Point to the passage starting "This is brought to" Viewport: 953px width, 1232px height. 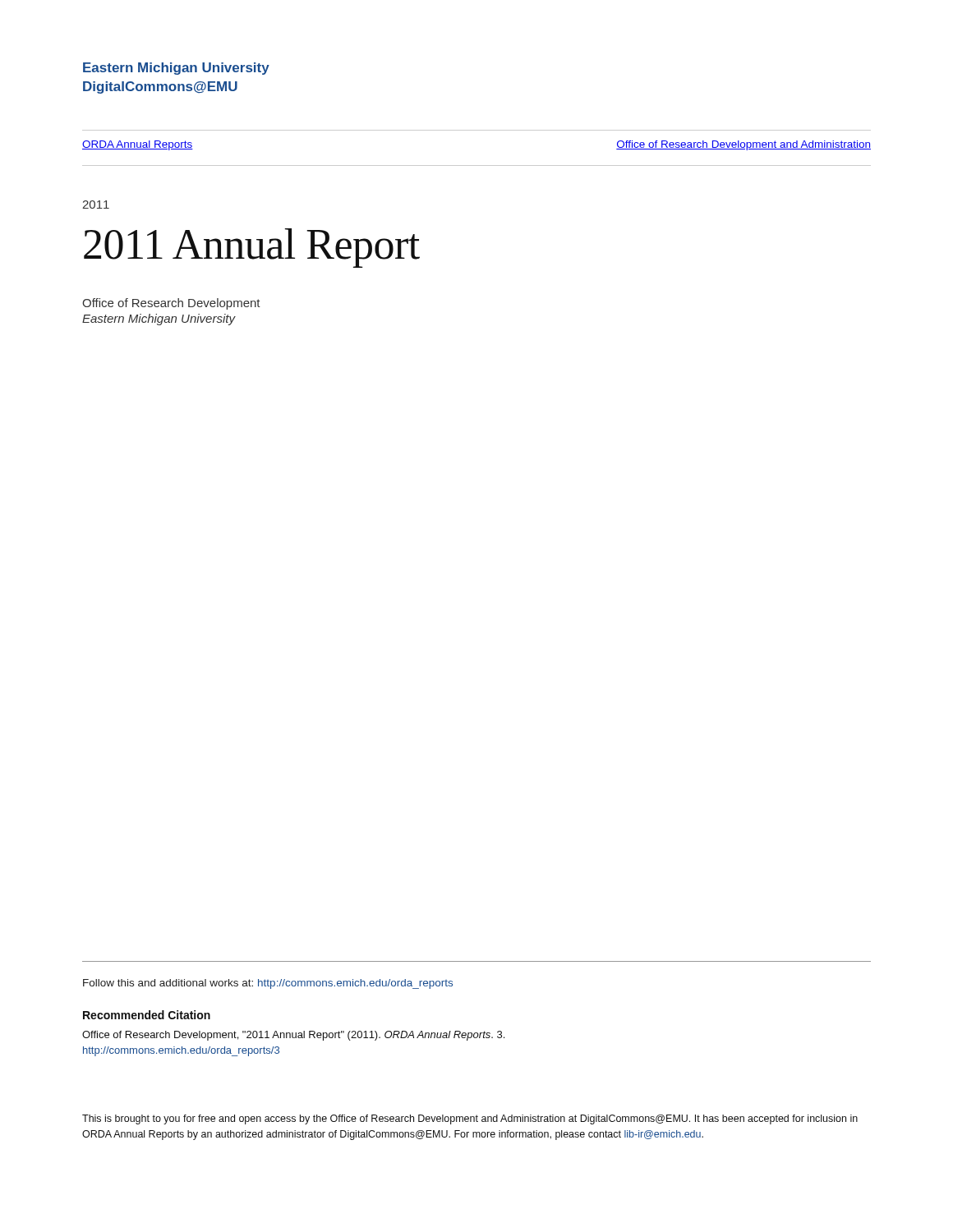coord(476,1127)
